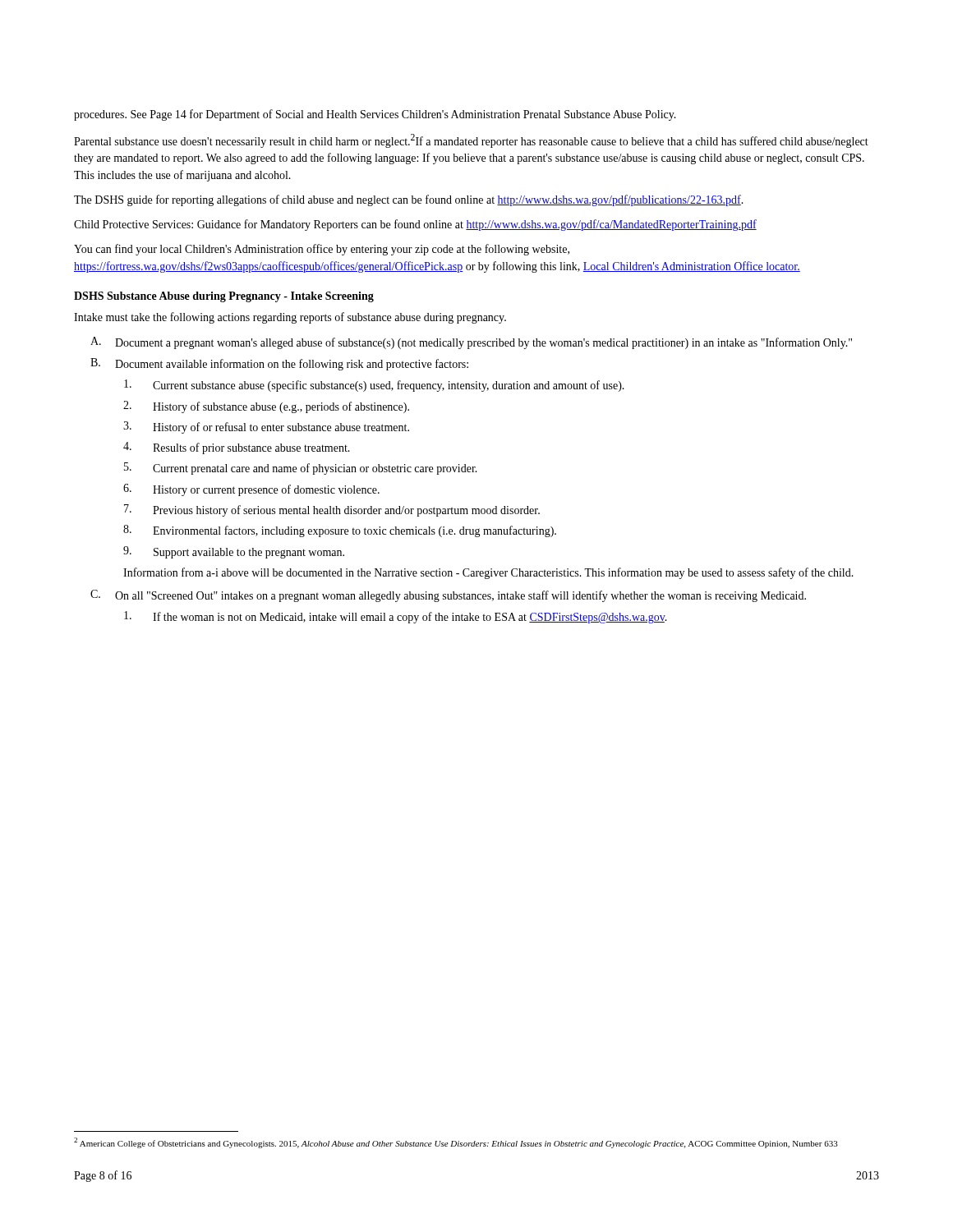
Task: Find the list item with the text "If the woman is not"
Action: tap(476, 618)
